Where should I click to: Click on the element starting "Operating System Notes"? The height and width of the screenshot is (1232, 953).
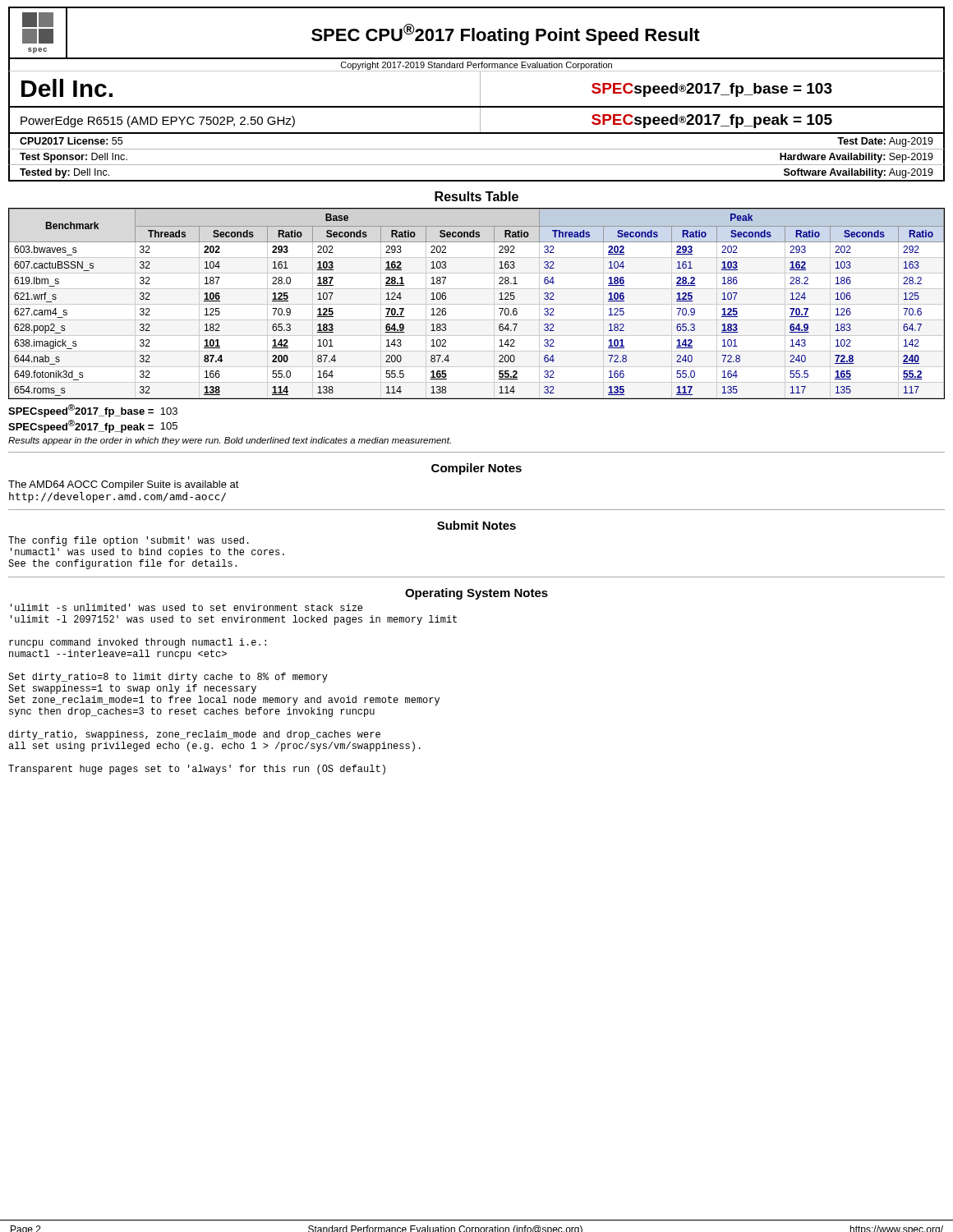coord(476,592)
